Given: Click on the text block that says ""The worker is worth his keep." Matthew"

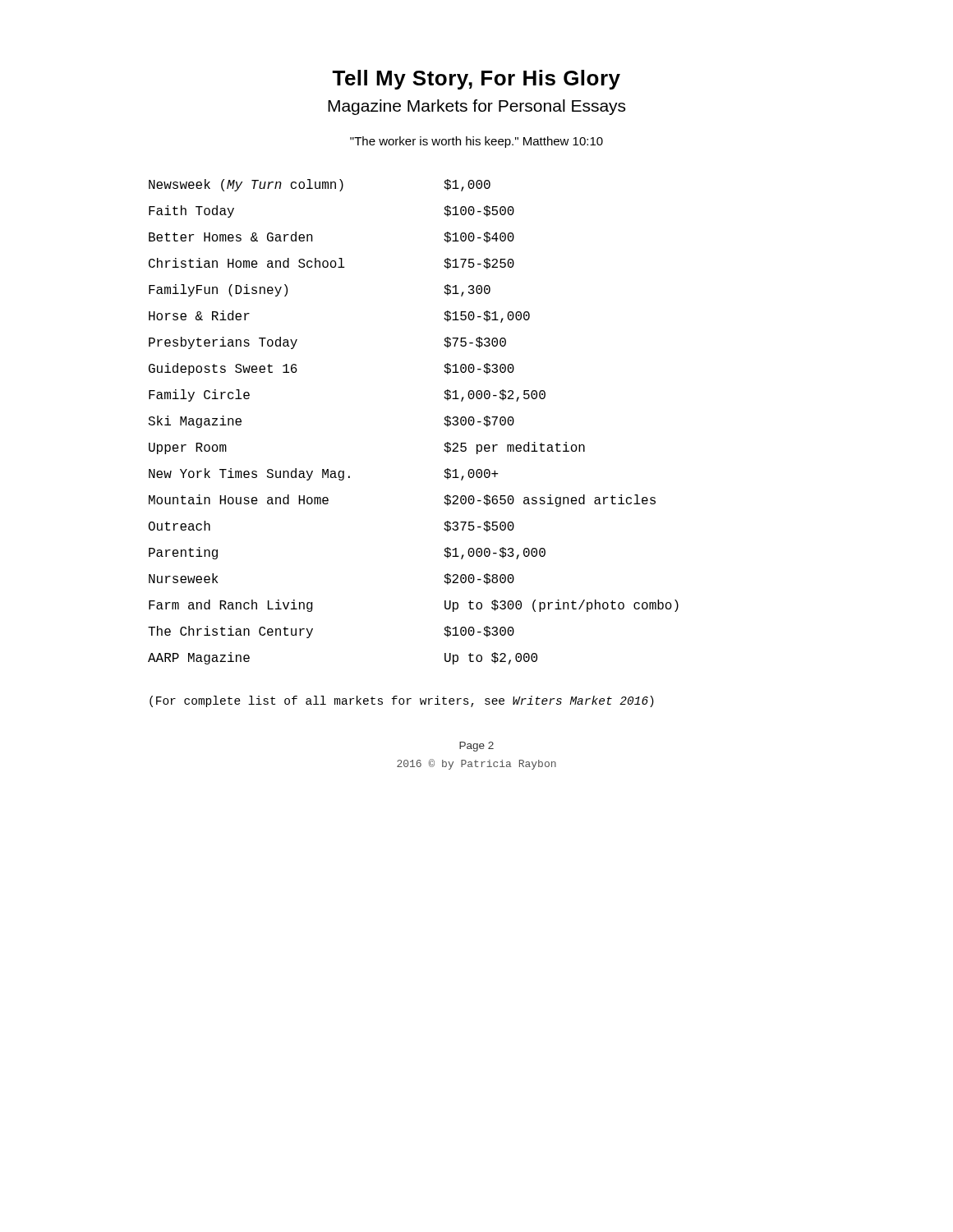Looking at the screenshot, I should point(476,141).
